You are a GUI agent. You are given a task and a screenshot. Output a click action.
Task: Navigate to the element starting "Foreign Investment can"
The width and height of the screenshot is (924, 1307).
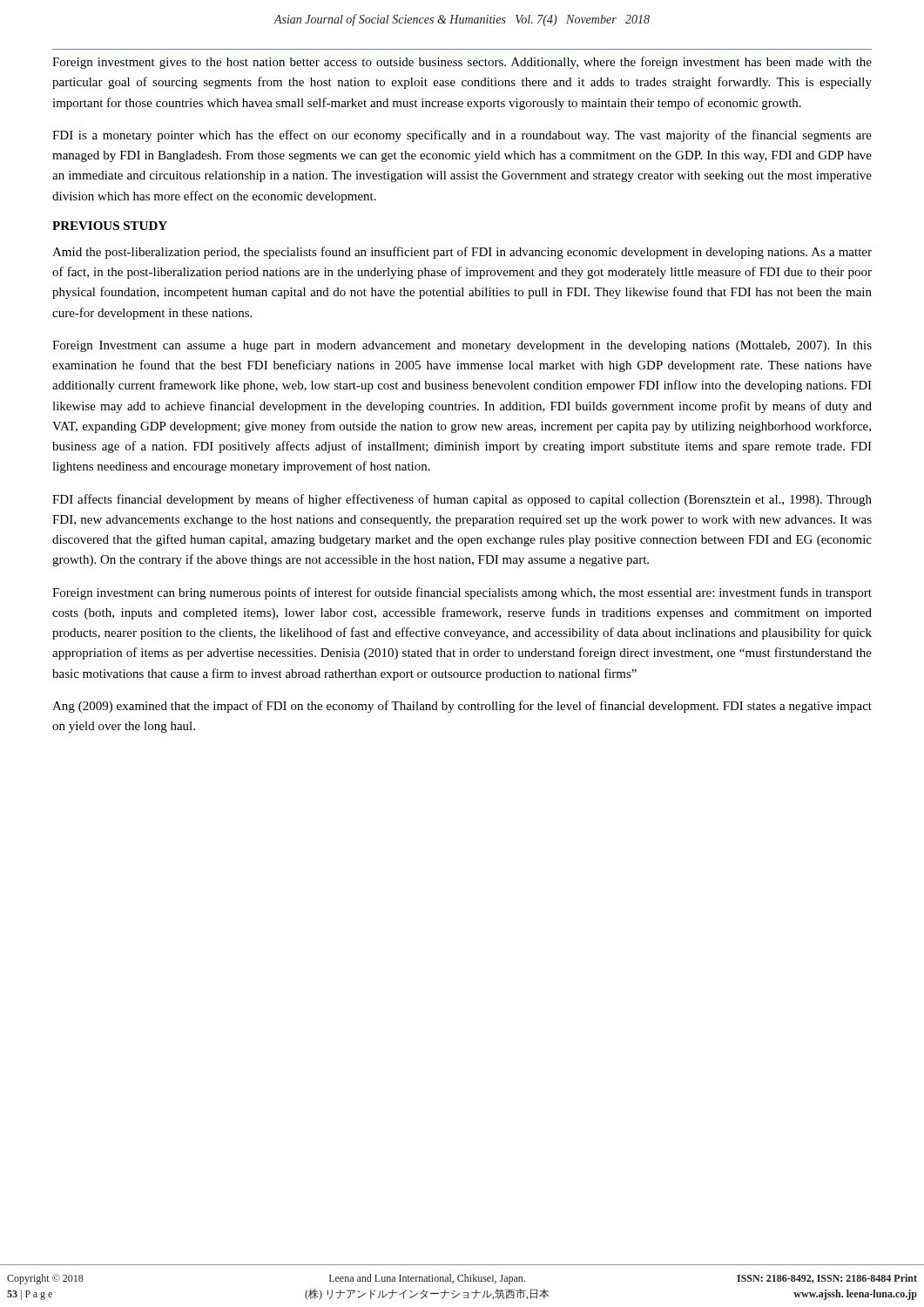tap(462, 406)
